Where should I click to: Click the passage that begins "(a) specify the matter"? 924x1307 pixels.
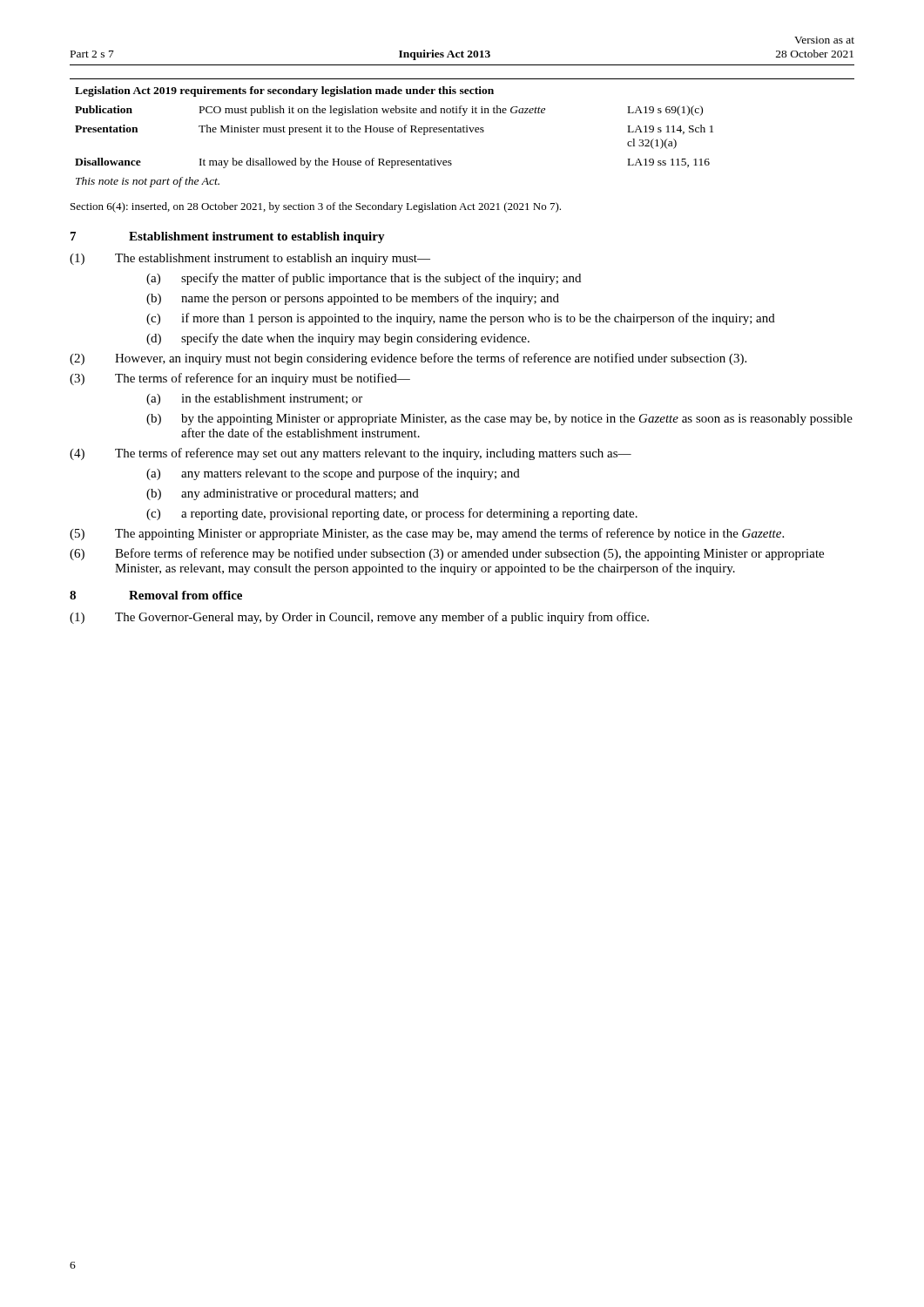pyautogui.click(x=325, y=278)
